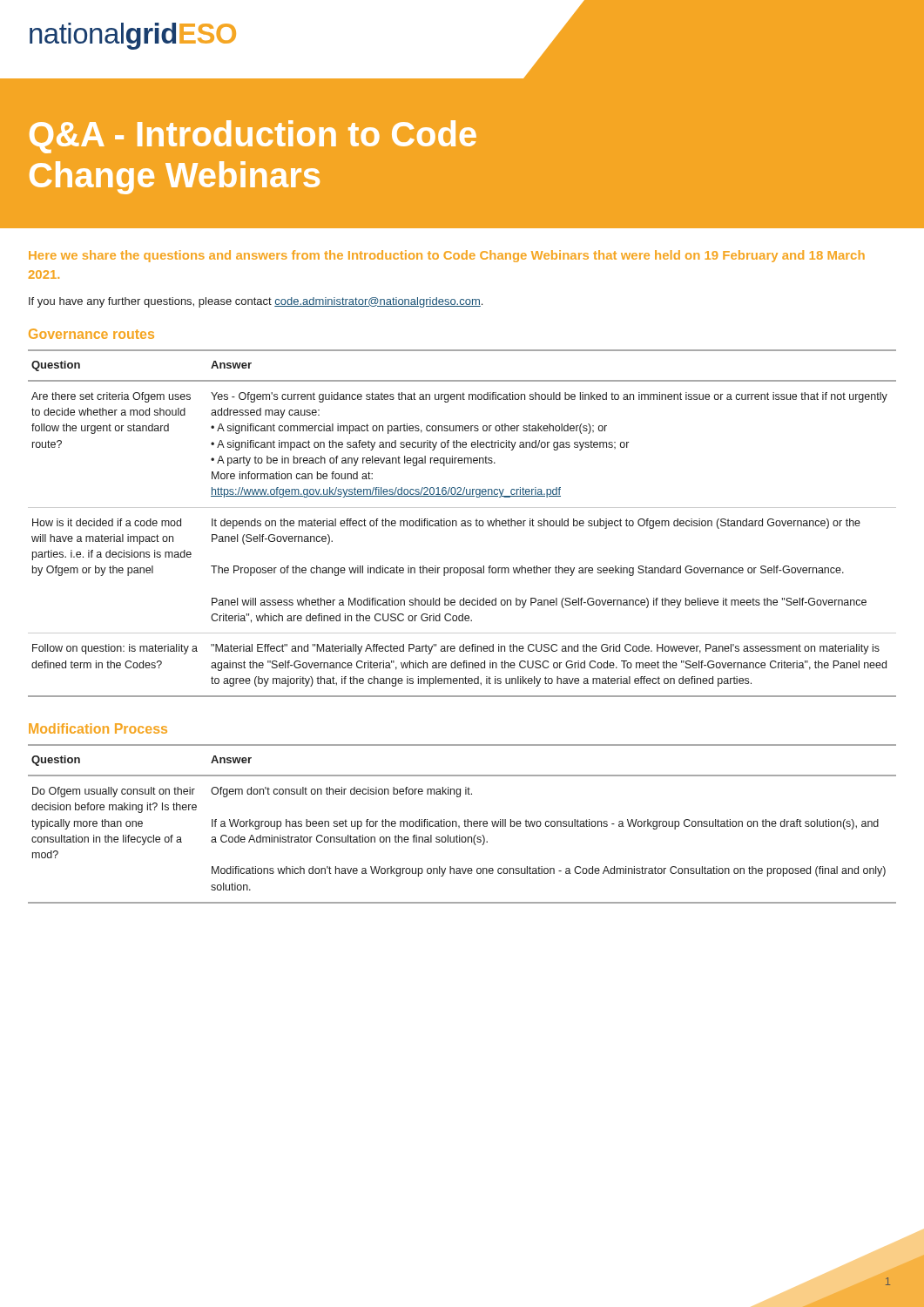The width and height of the screenshot is (924, 1307).
Task: Locate the table with the text "Are there set"
Action: click(x=462, y=523)
